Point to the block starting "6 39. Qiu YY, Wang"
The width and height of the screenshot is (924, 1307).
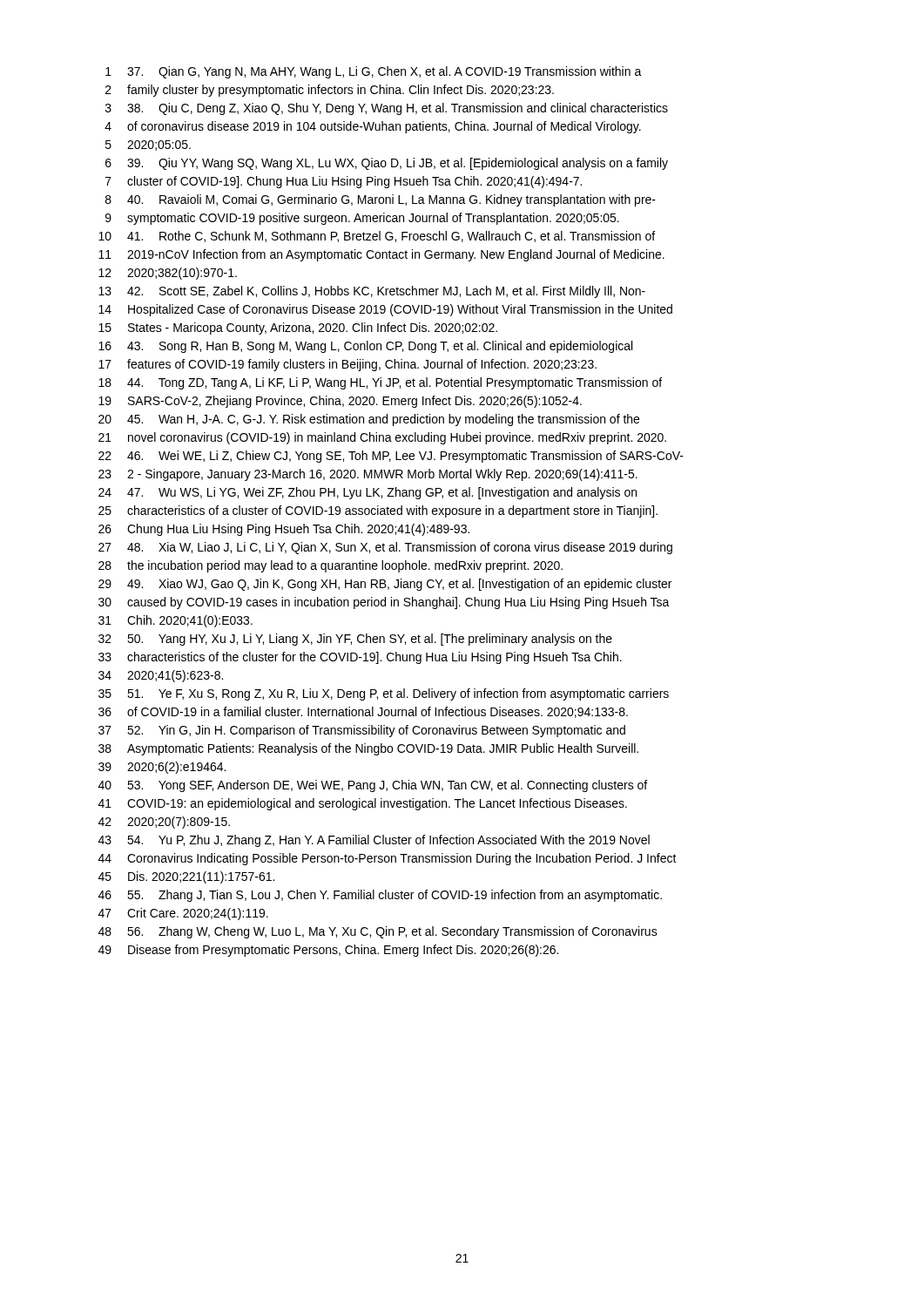(x=462, y=163)
